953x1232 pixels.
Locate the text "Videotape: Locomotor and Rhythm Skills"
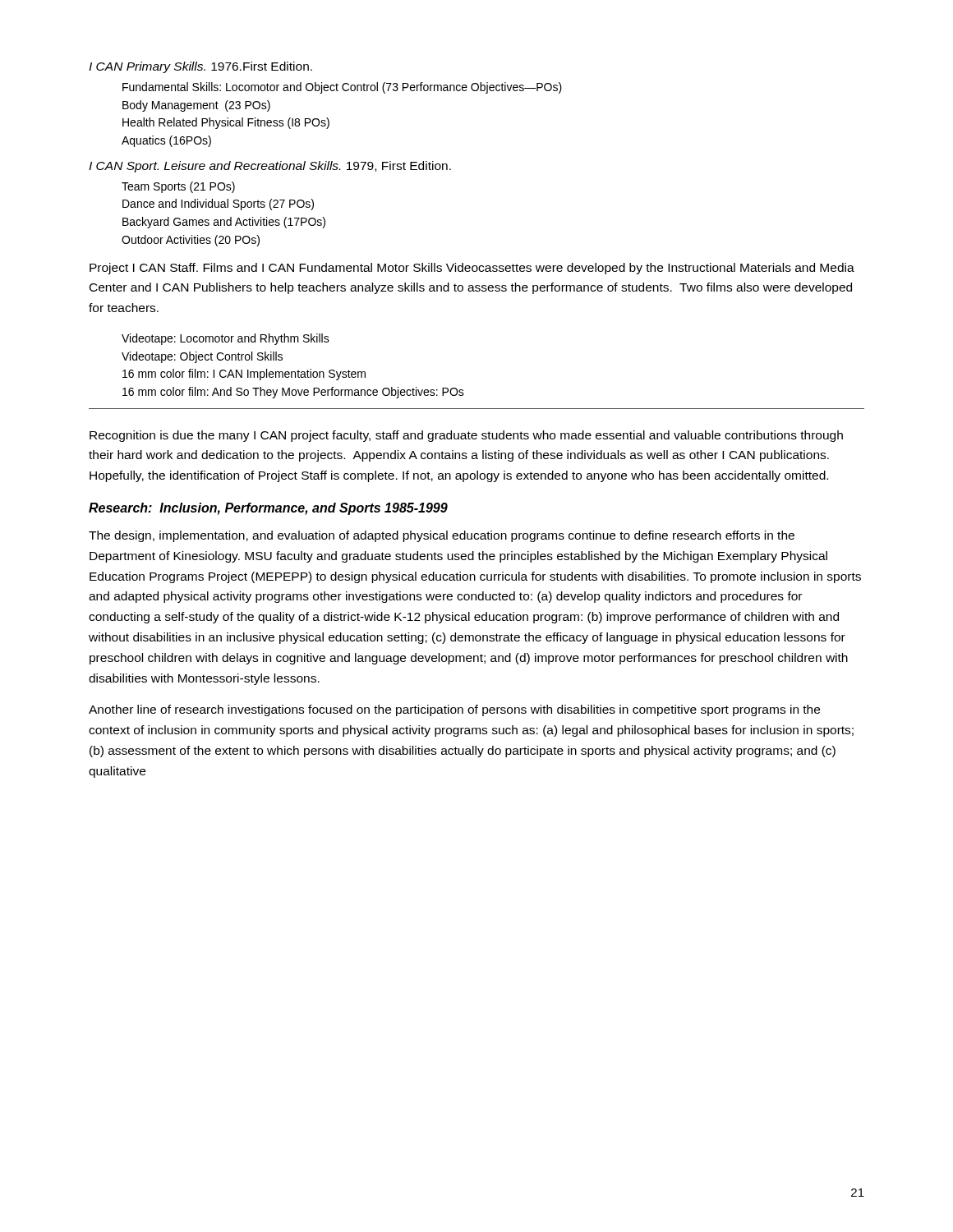coord(225,338)
